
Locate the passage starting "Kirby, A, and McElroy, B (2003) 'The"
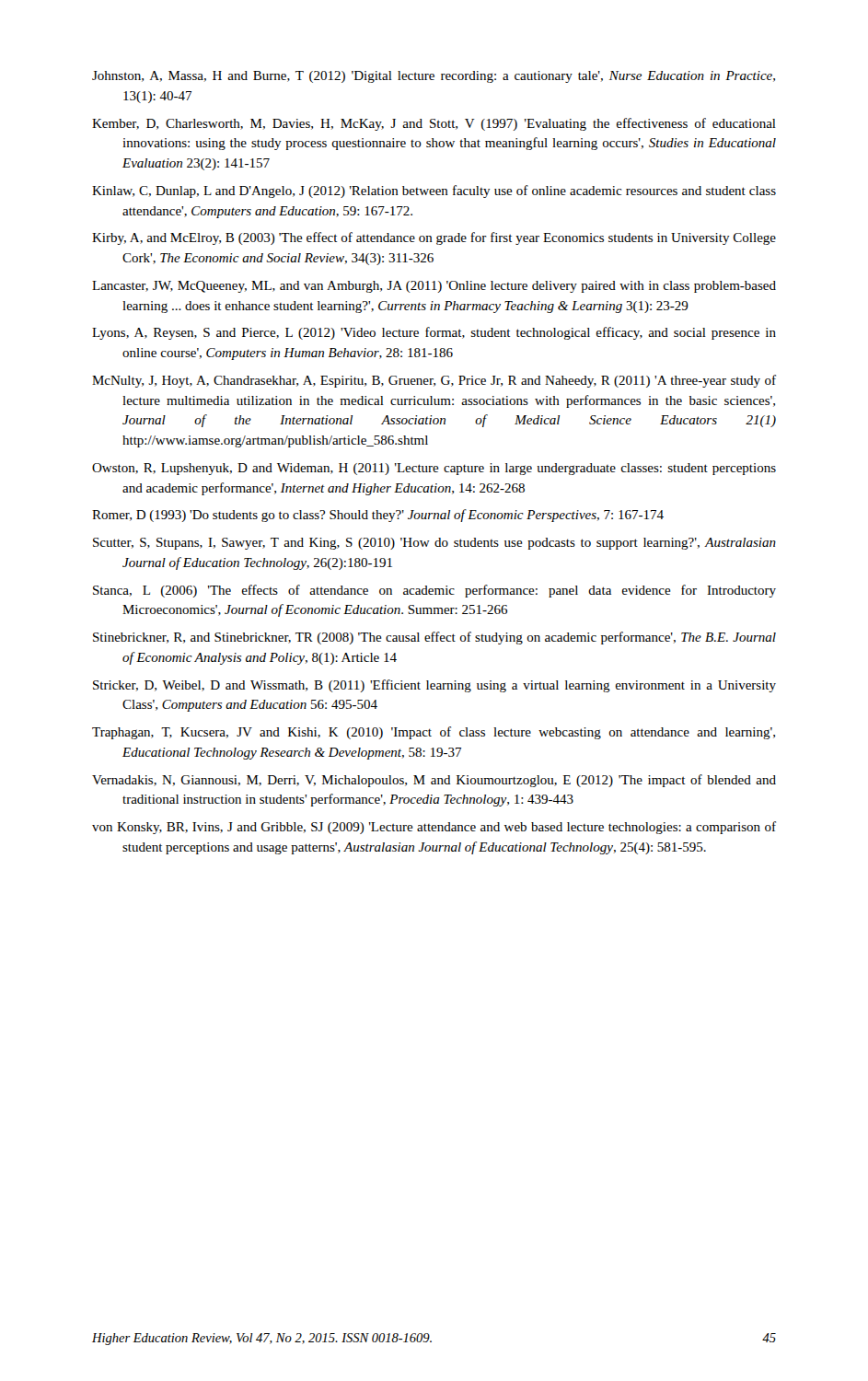[434, 248]
